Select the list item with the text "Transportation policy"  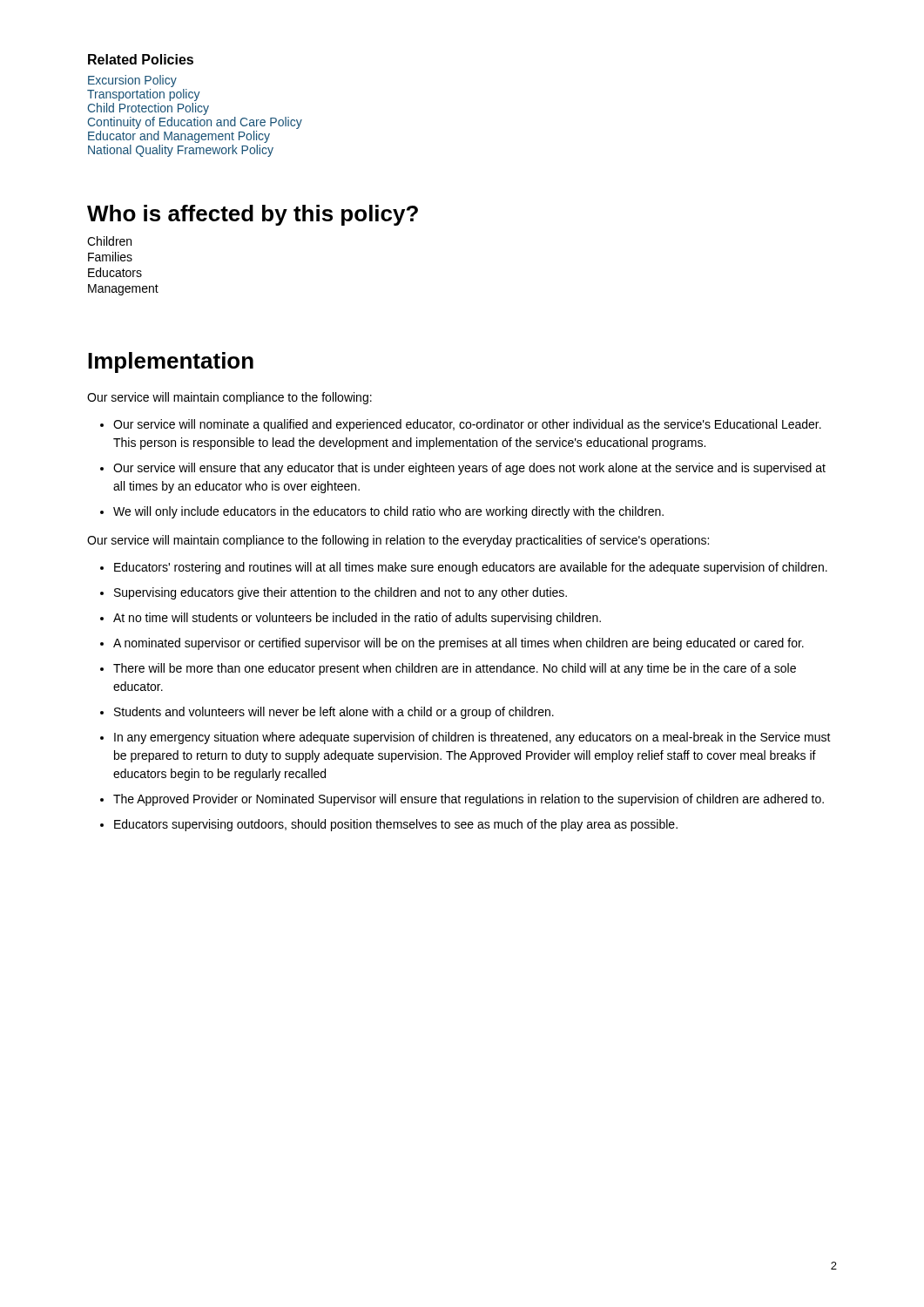pyautogui.click(x=143, y=94)
